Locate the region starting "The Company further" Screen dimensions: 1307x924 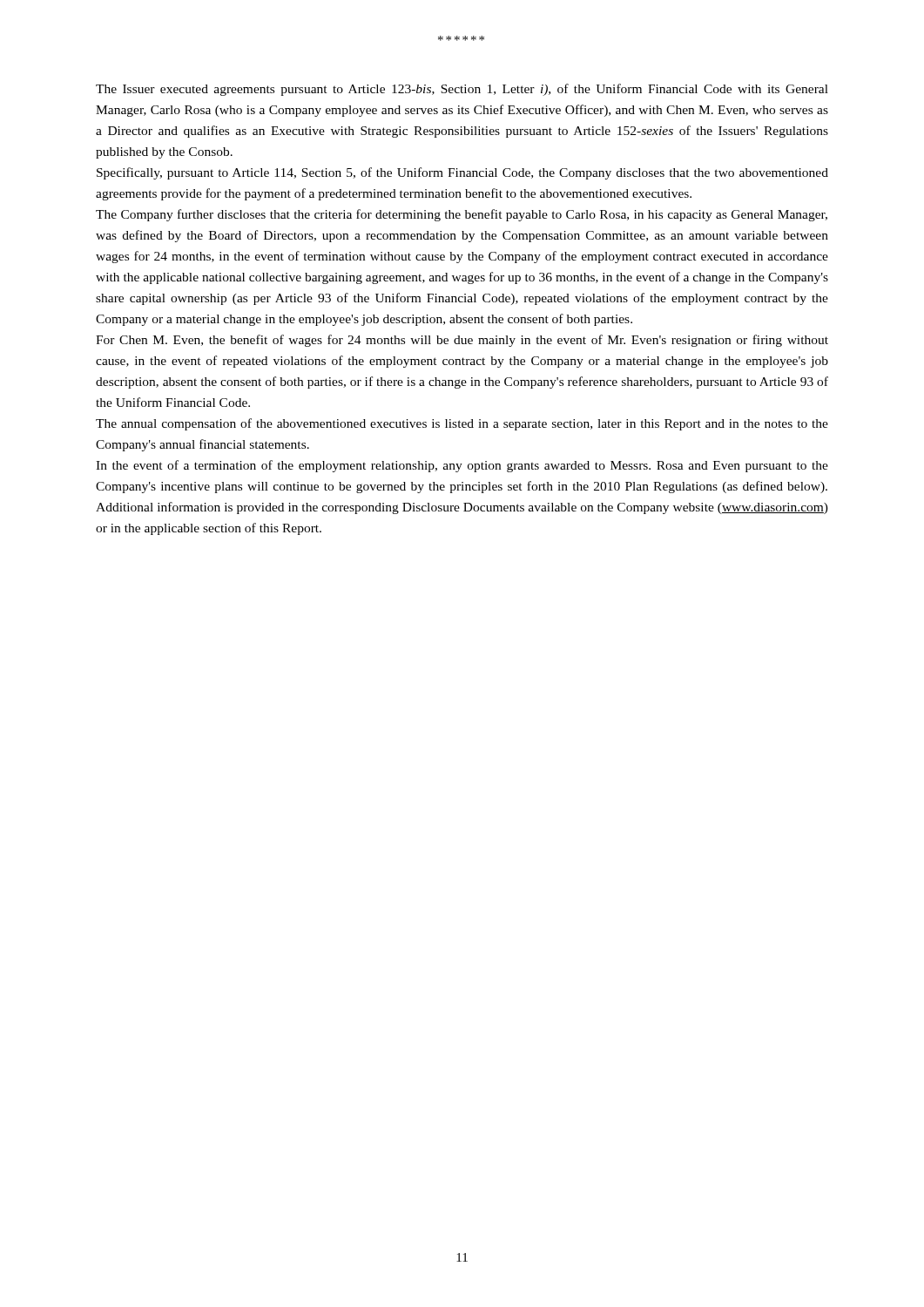pos(462,267)
